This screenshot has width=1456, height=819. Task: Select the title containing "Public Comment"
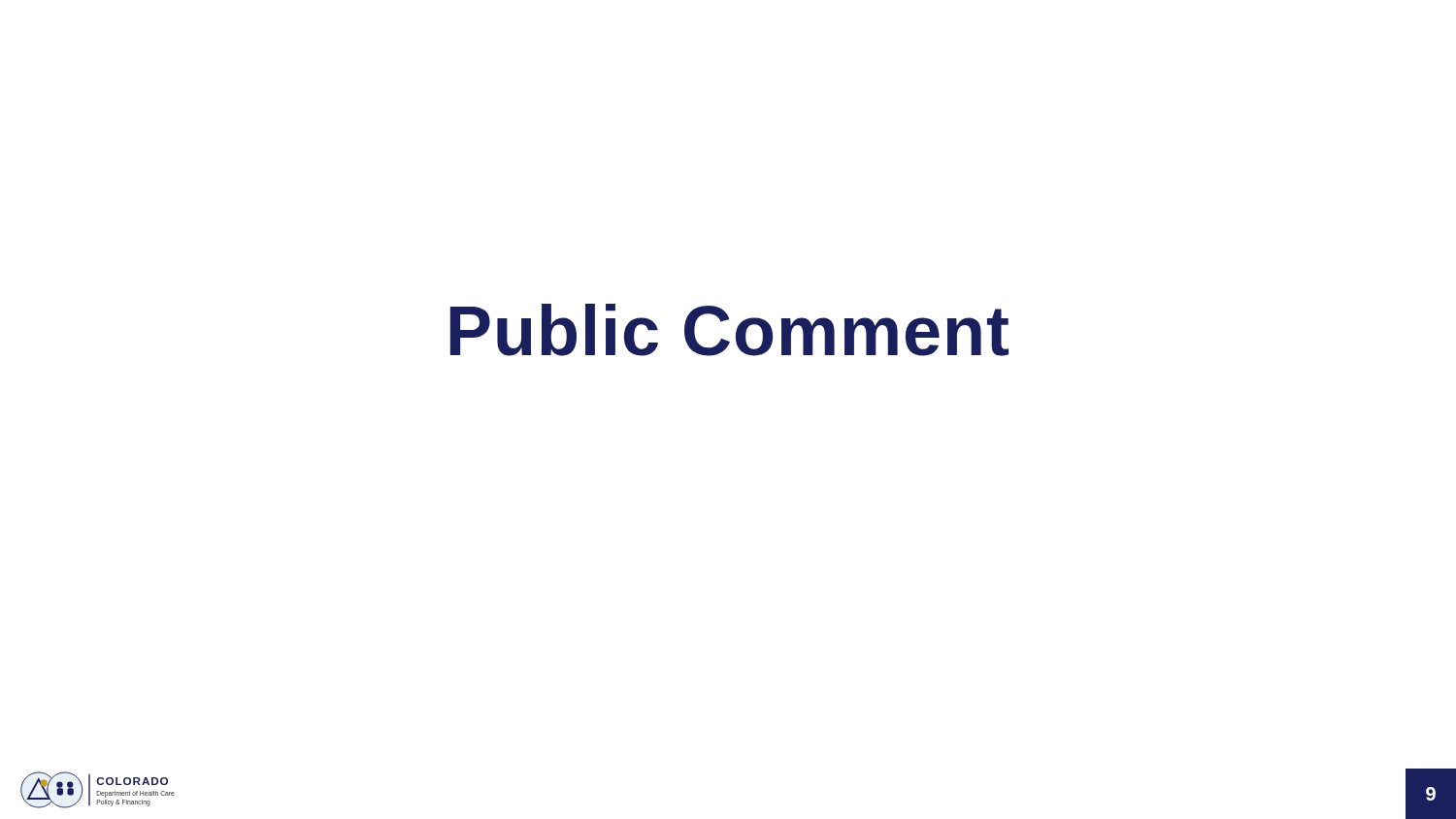728,331
